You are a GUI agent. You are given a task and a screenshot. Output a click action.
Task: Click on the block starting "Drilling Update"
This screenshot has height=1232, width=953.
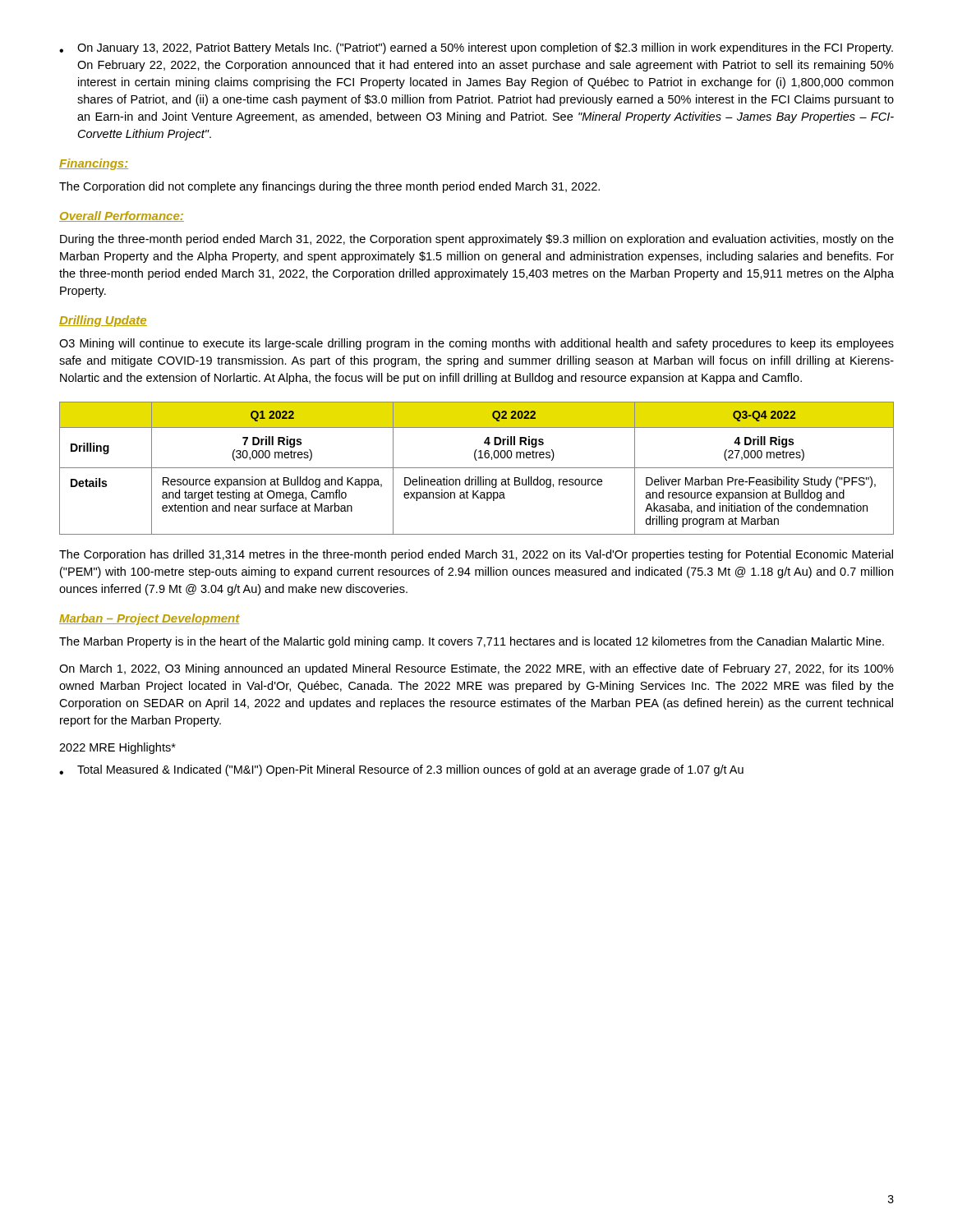pos(103,320)
